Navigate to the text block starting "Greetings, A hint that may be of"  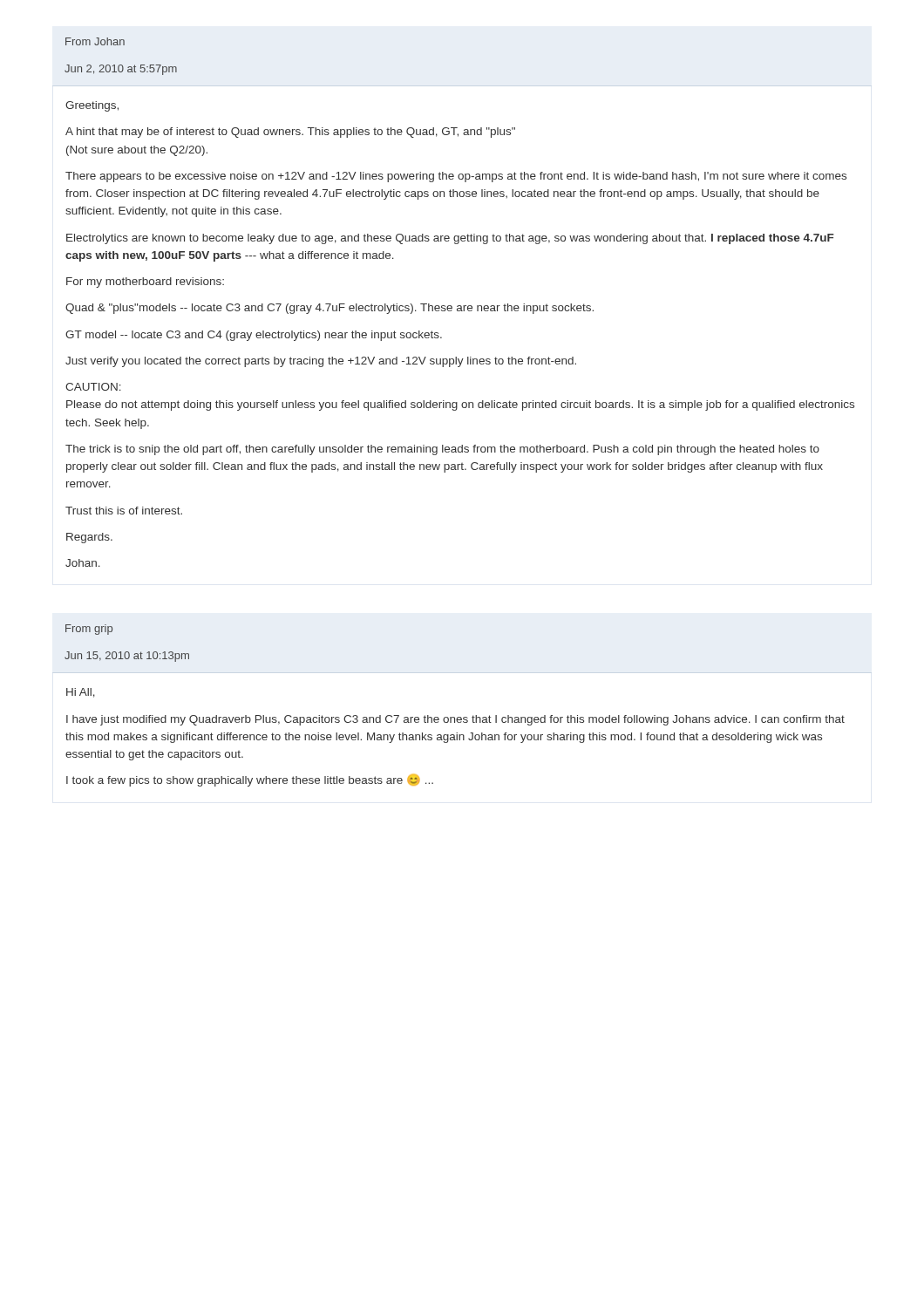(x=92, y=106)
